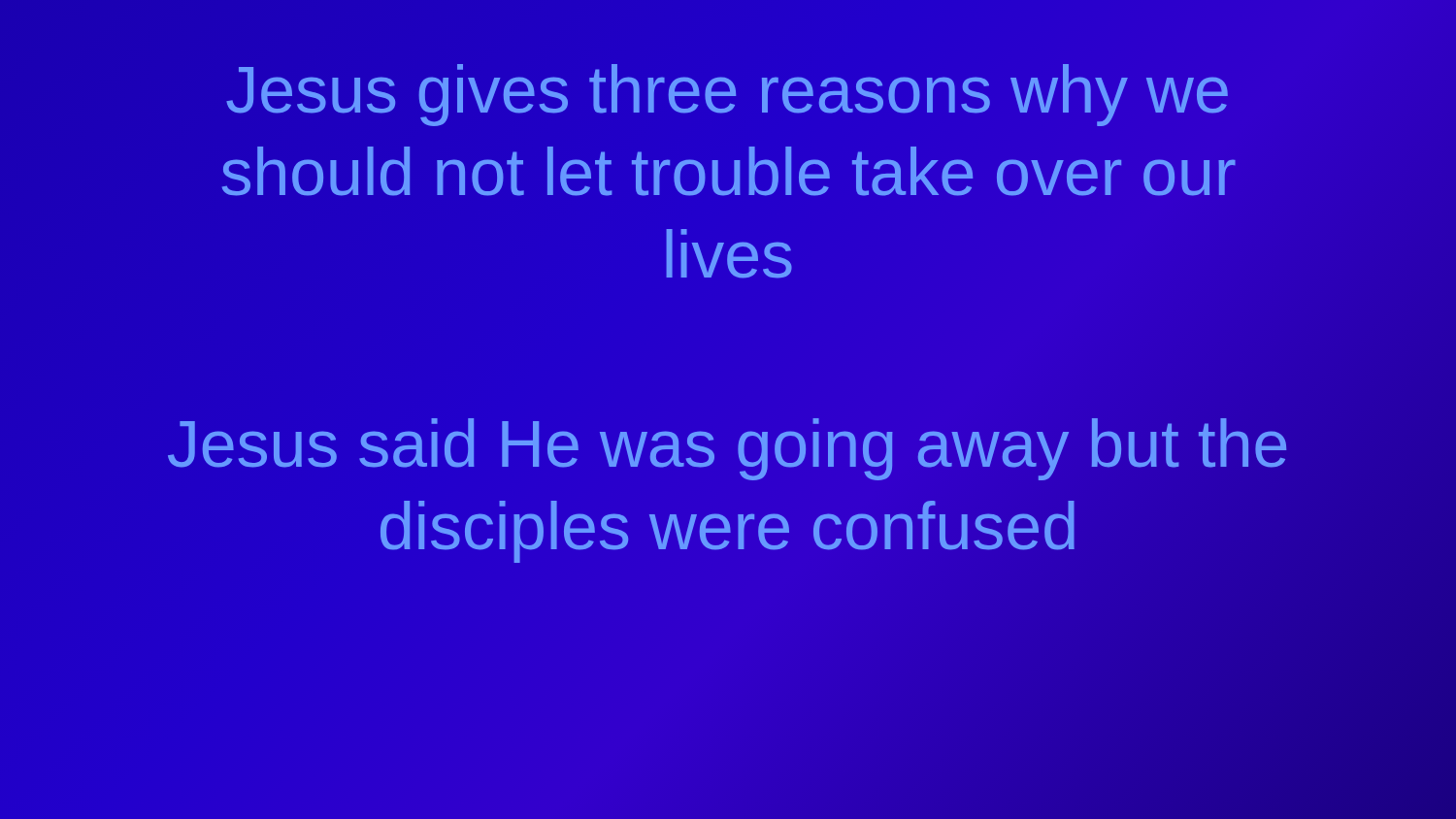Navigate to the element starting "Jesus gives three"
The width and height of the screenshot is (1456, 819).
click(728, 172)
